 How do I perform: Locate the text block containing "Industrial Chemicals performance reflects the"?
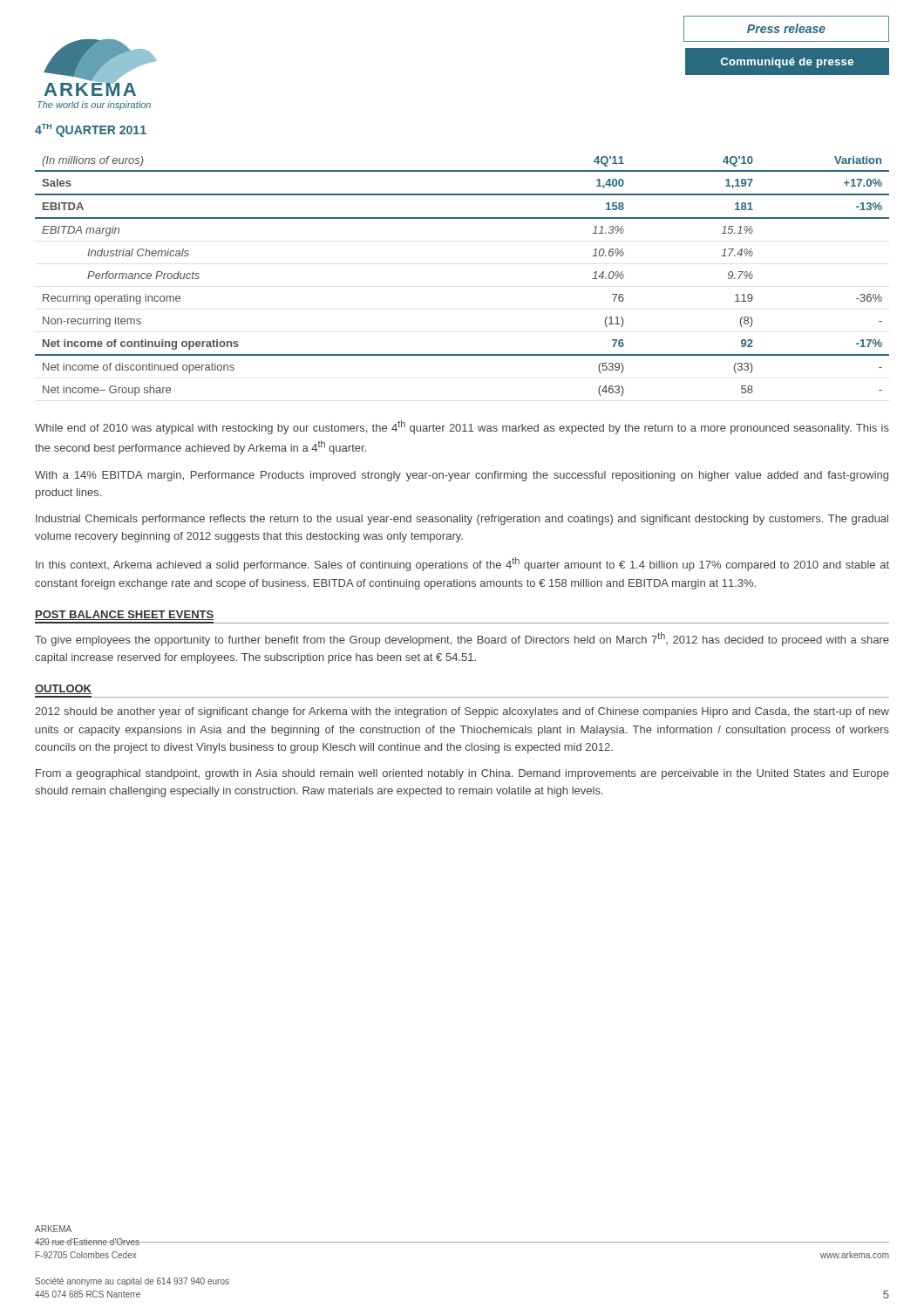pos(462,527)
